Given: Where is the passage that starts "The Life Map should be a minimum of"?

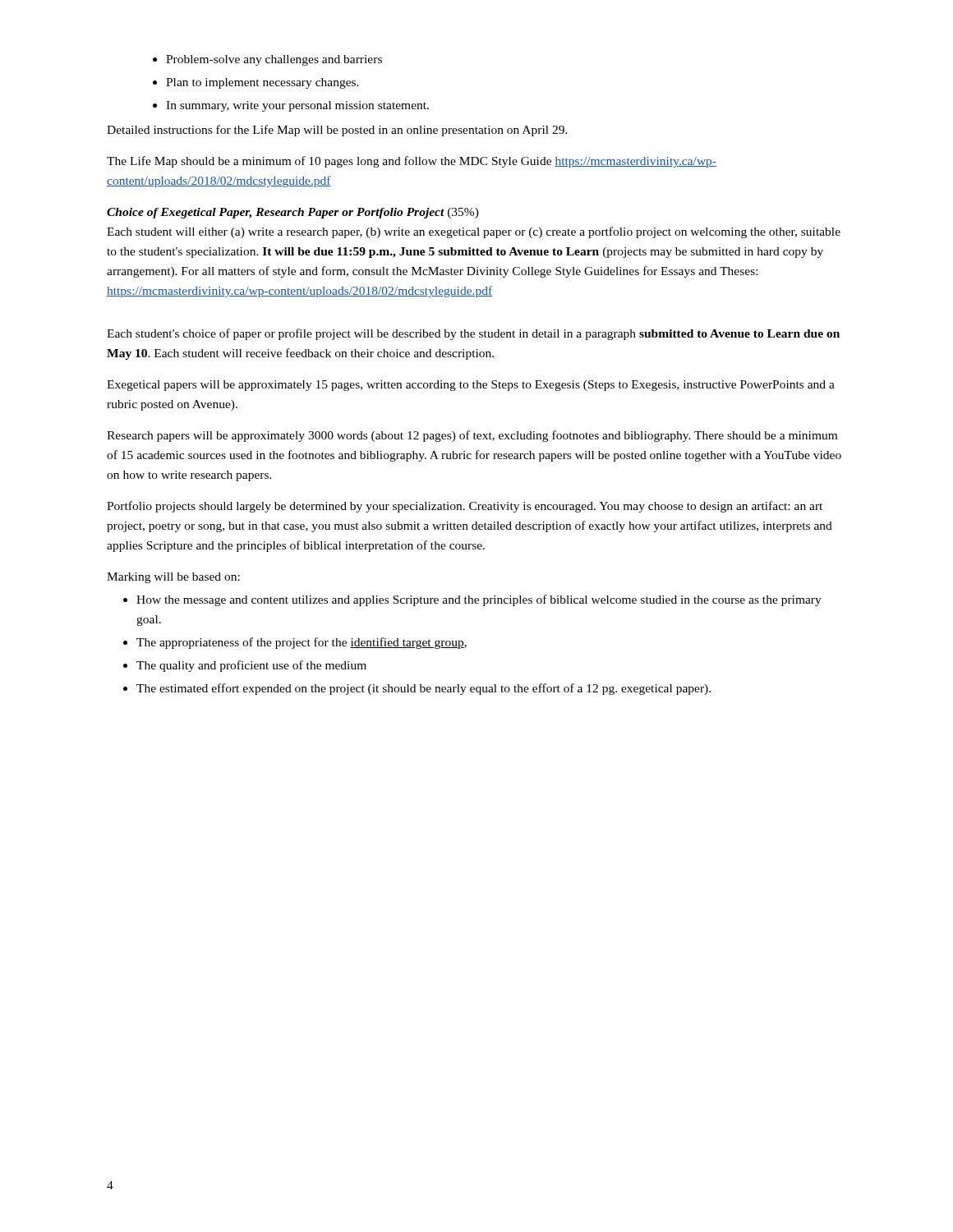Looking at the screenshot, I should (x=476, y=171).
